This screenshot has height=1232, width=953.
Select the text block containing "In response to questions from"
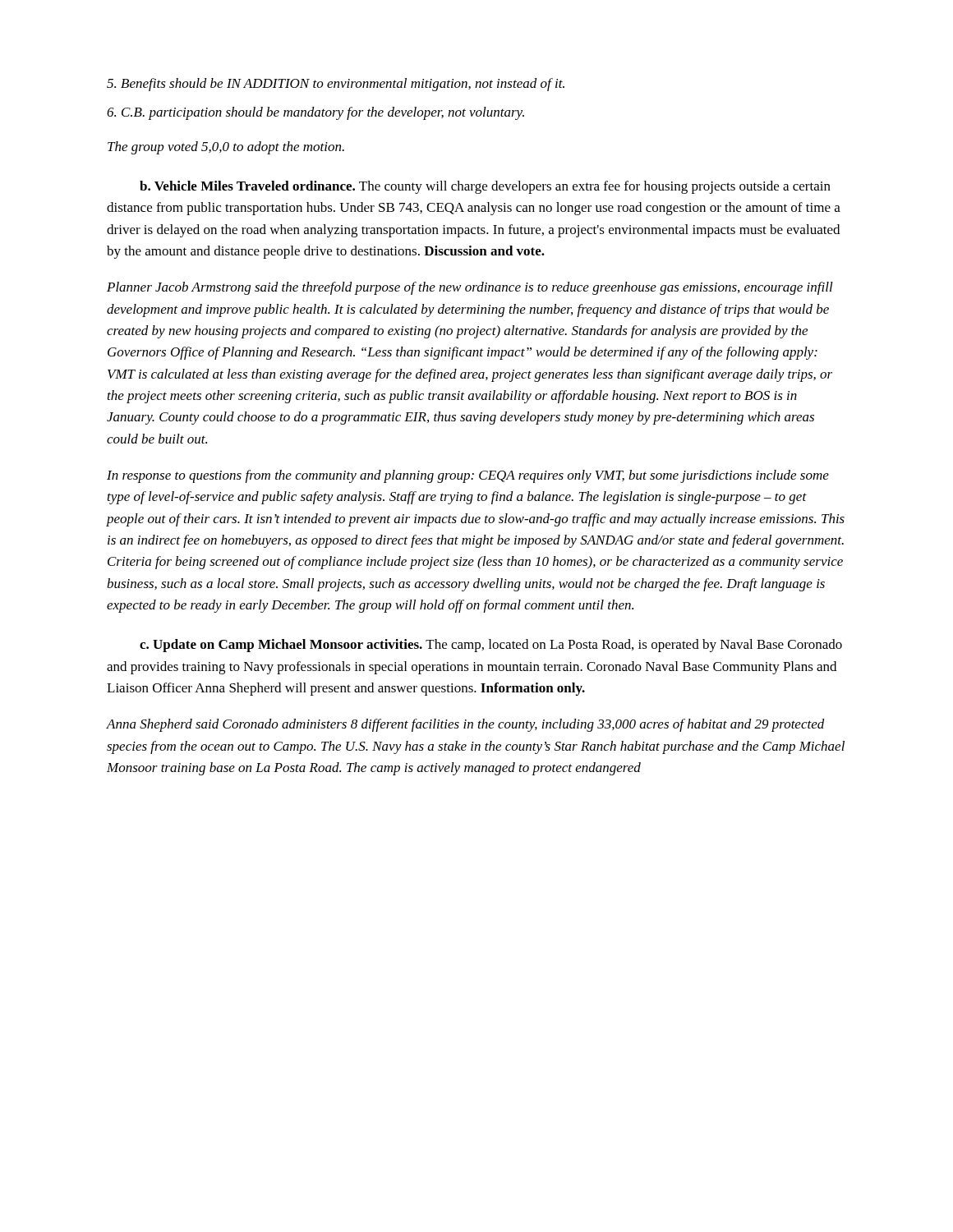[476, 540]
